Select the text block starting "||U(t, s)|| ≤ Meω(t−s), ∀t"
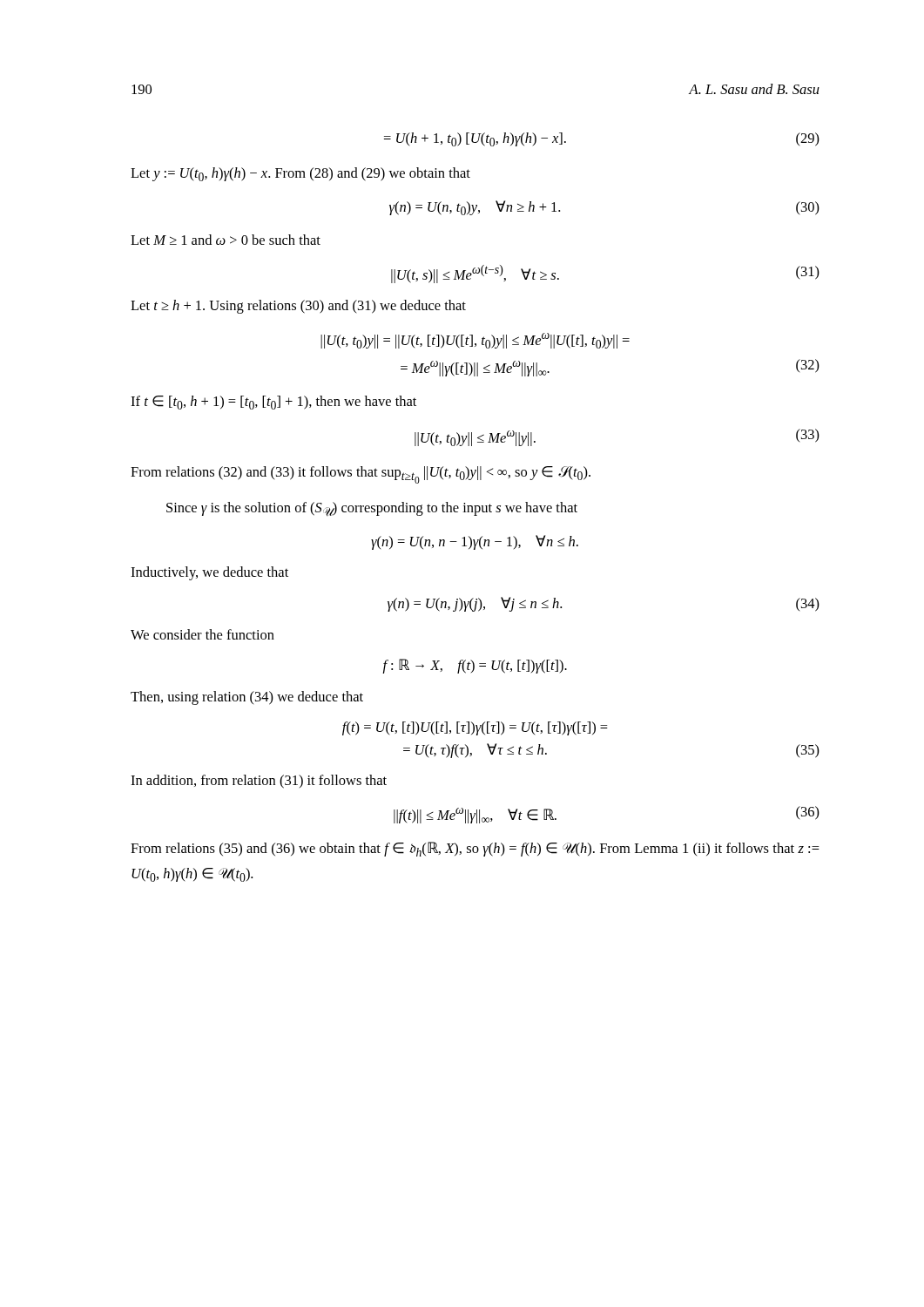Screen dimensions: 1307x924 (482, 274)
